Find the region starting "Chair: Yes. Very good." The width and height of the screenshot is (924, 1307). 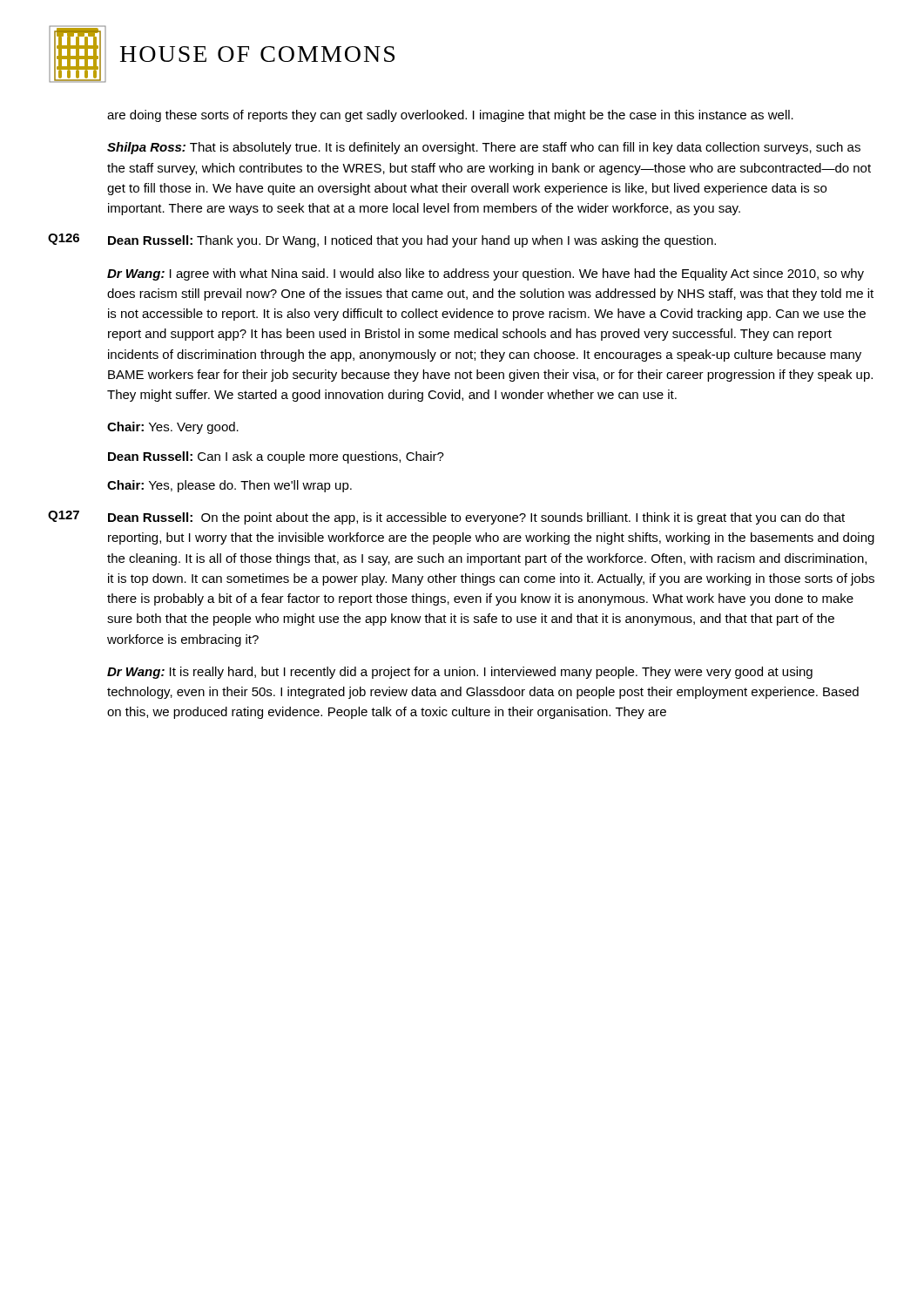click(x=173, y=427)
